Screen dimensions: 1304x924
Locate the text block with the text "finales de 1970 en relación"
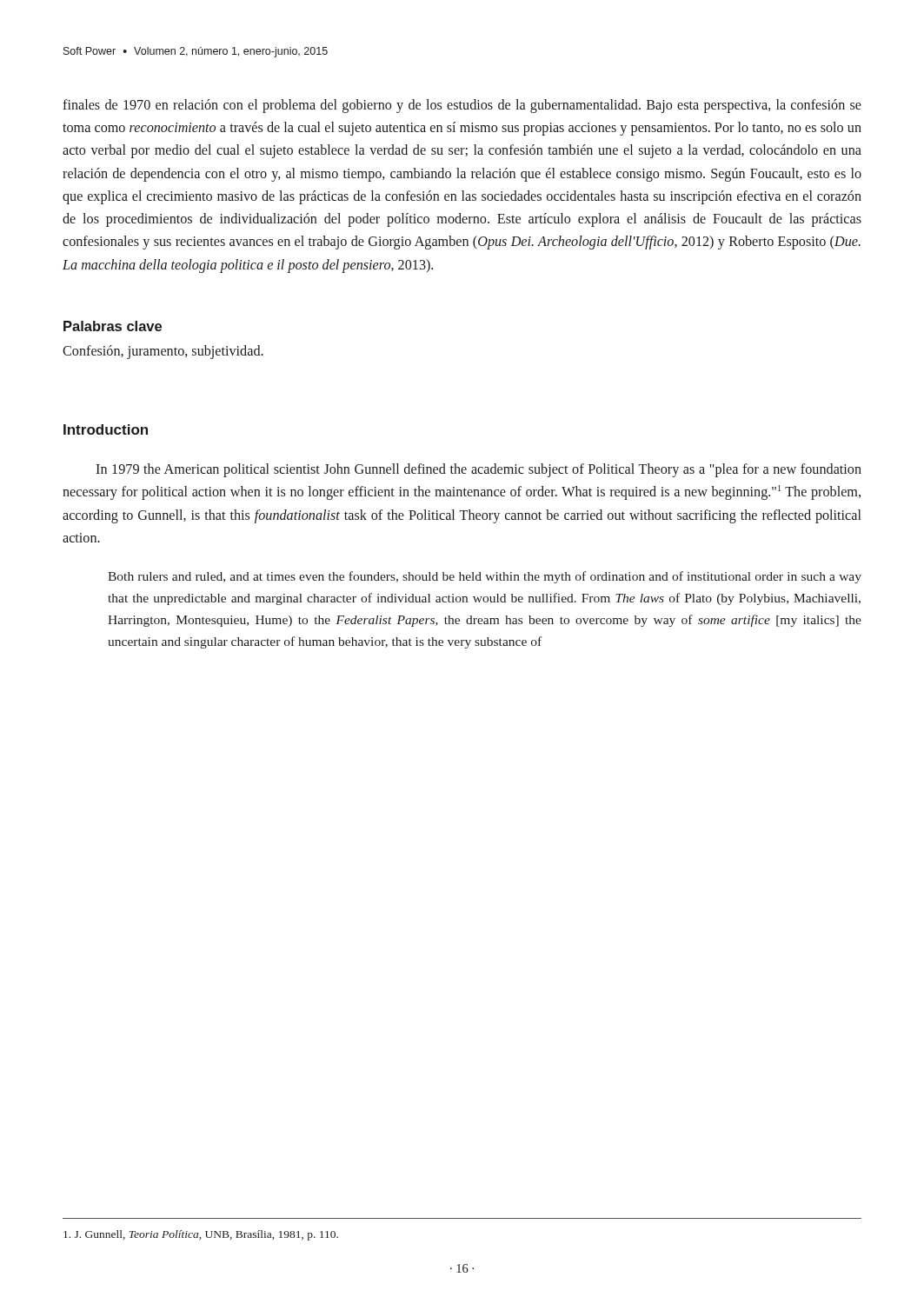[x=462, y=185]
